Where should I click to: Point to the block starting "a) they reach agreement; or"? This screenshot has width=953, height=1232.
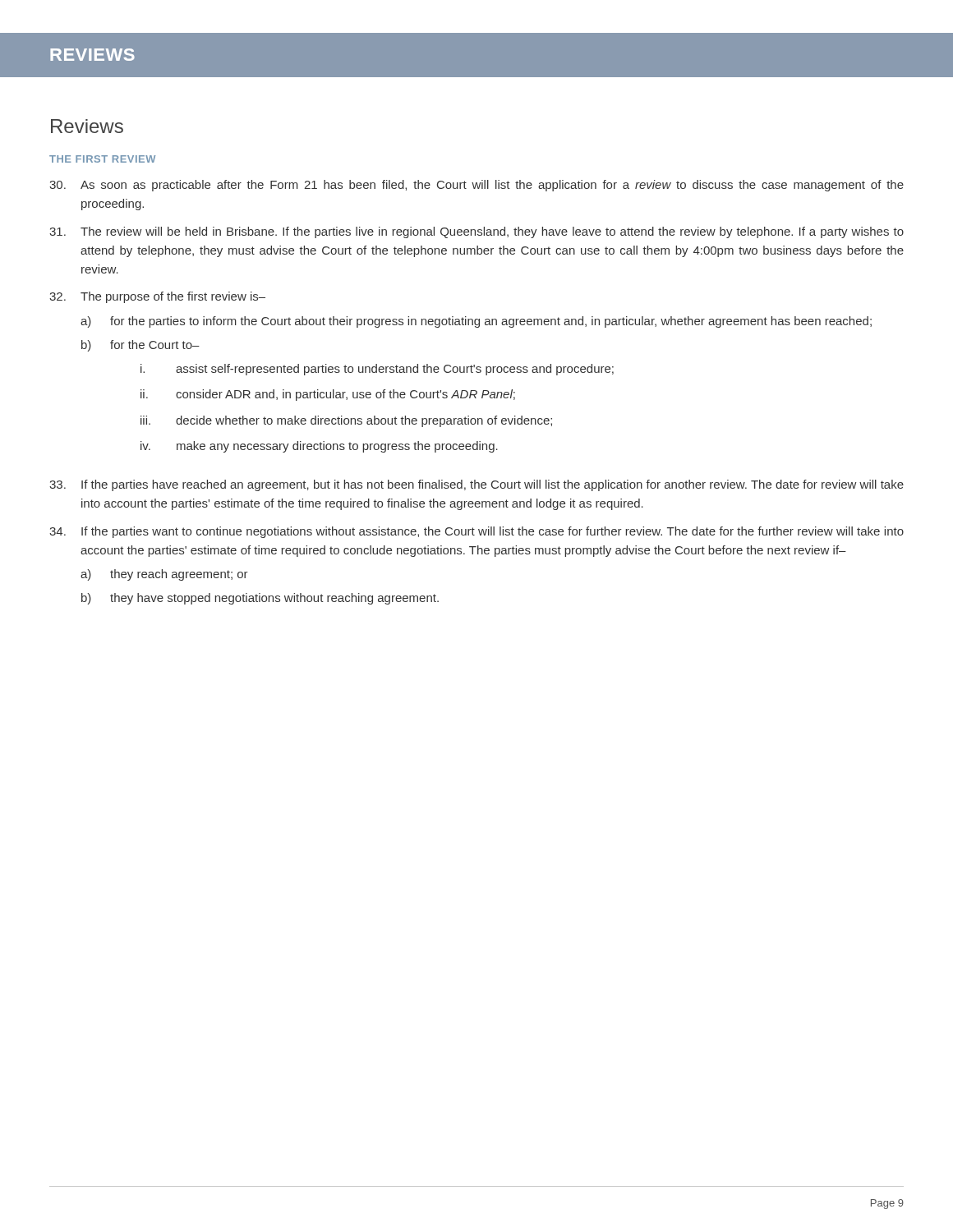[164, 575]
